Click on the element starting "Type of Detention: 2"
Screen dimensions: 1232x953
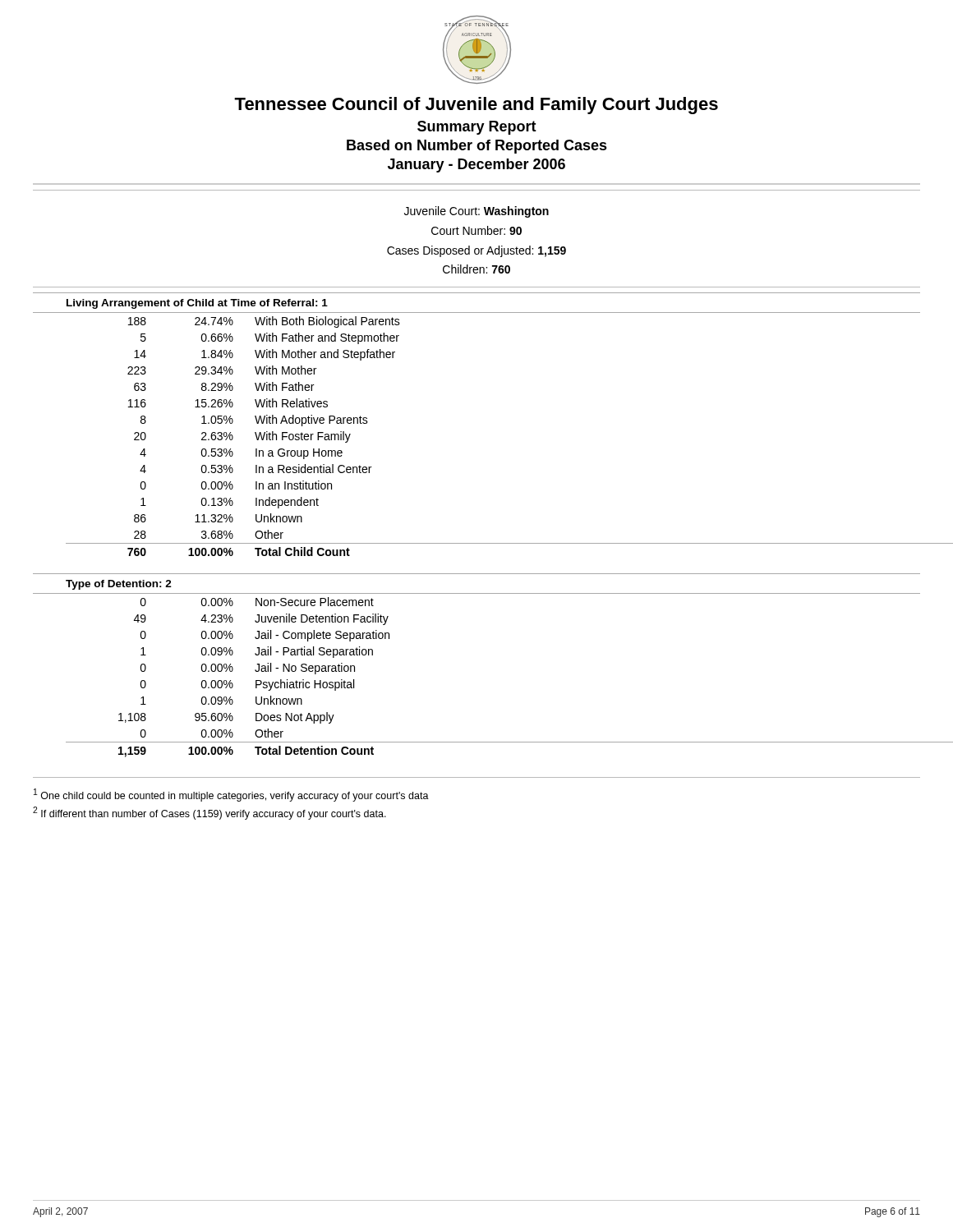[x=119, y=584]
